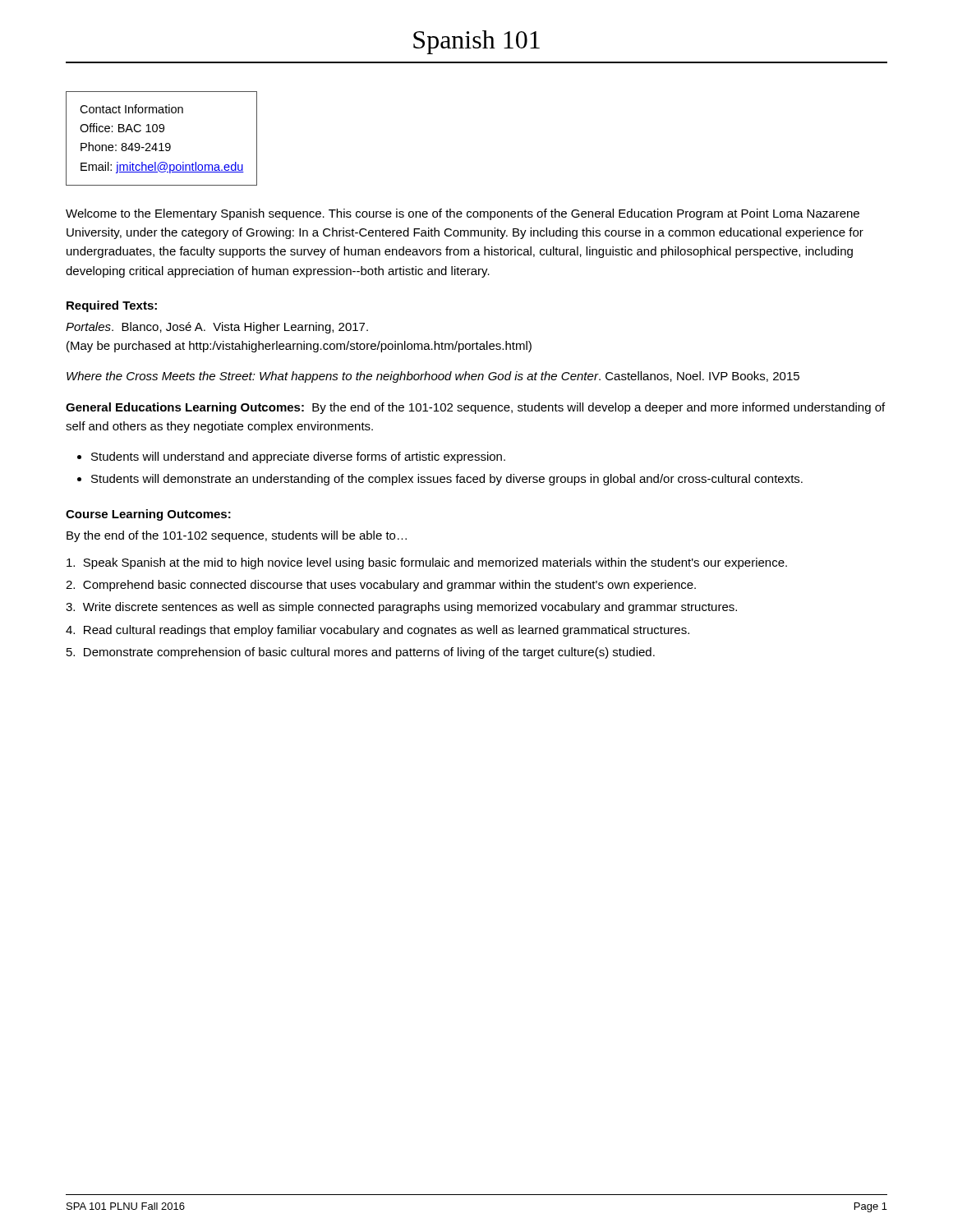
Task: Locate the text block starting "Spanish 101"
Action: (x=476, y=40)
